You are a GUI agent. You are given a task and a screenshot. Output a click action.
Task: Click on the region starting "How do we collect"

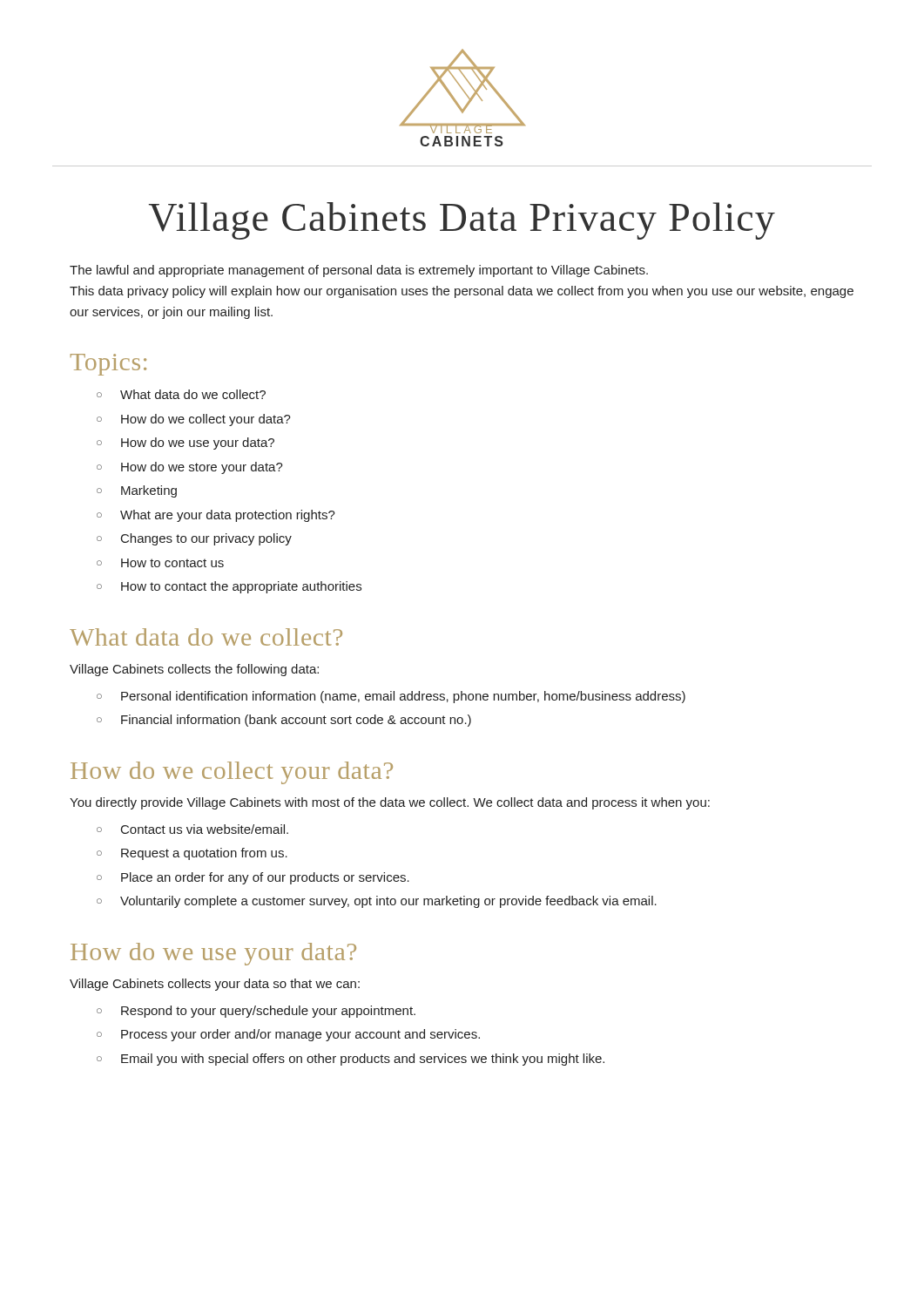pos(232,769)
